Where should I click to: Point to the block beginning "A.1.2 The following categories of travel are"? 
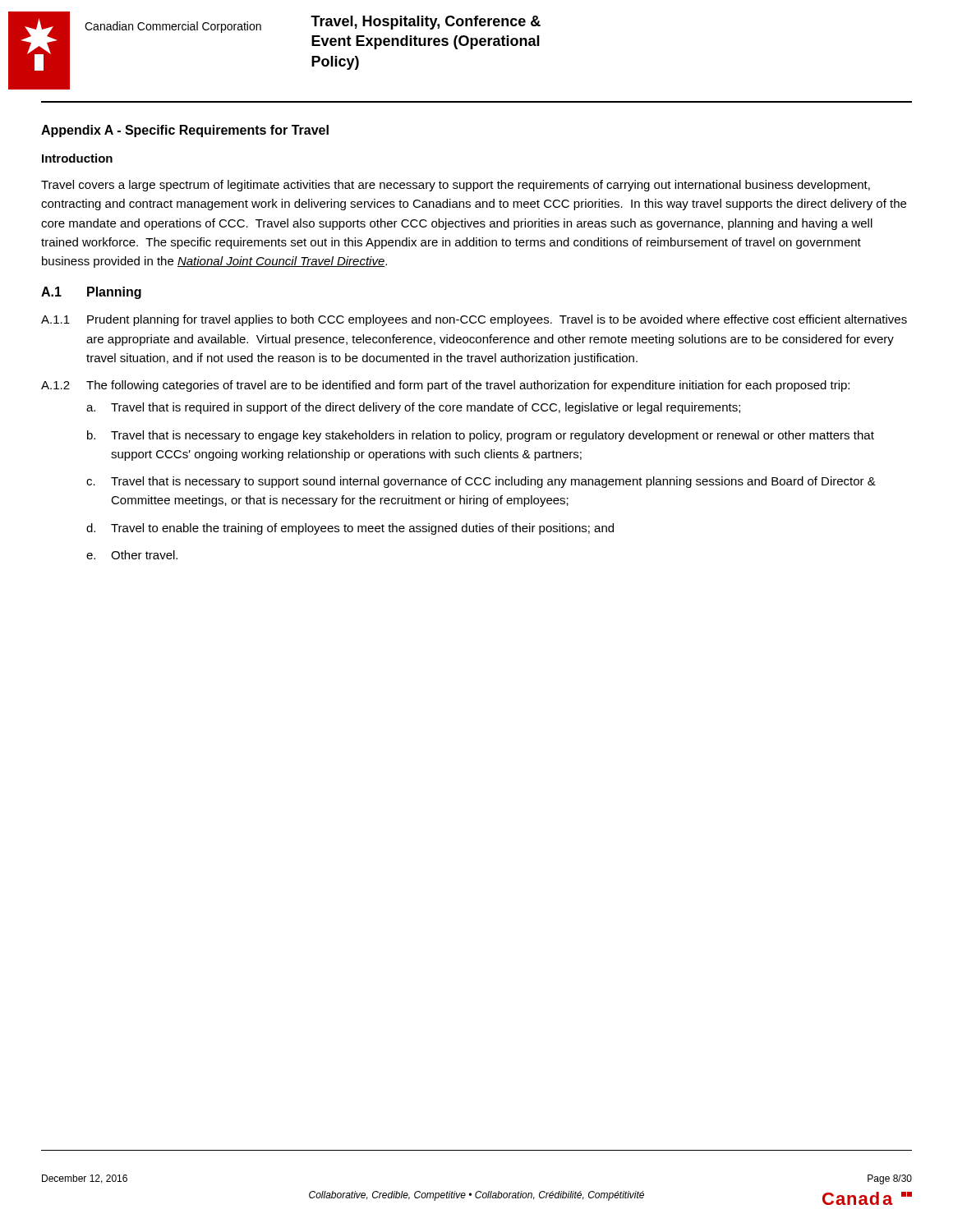pos(476,385)
